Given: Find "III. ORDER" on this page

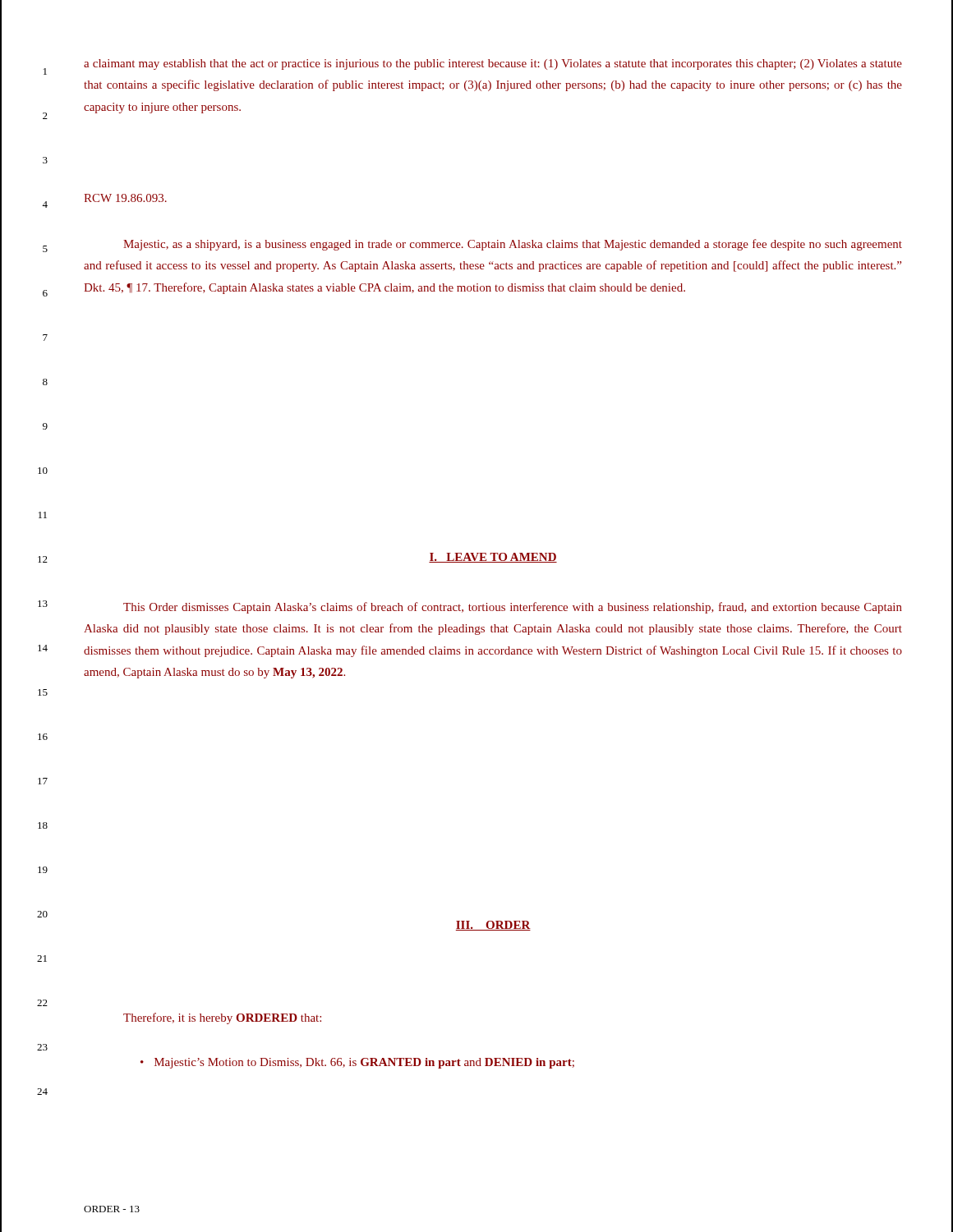Looking at the screenshot, I should [493, 925].
